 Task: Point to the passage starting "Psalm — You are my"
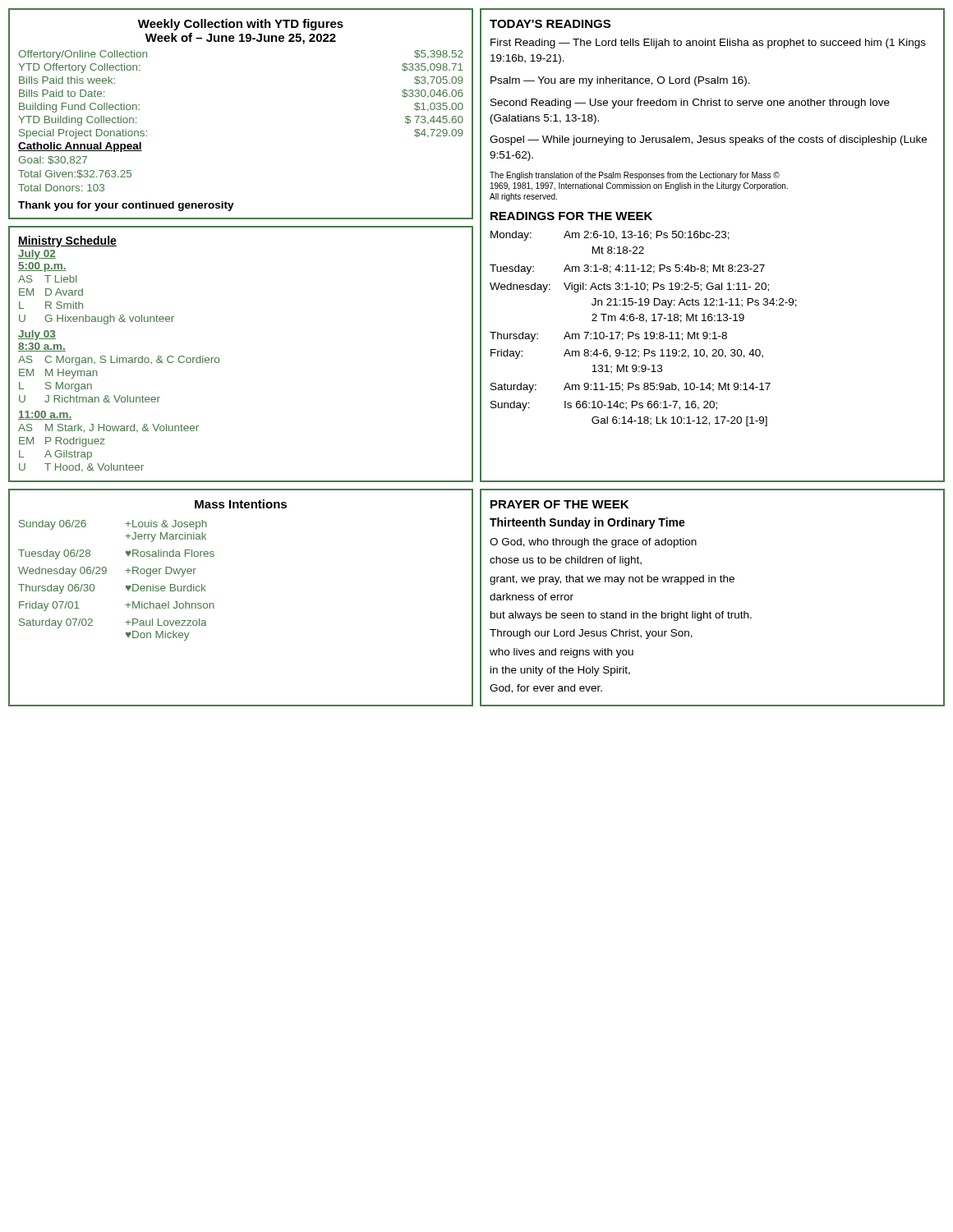coord(620,80)
